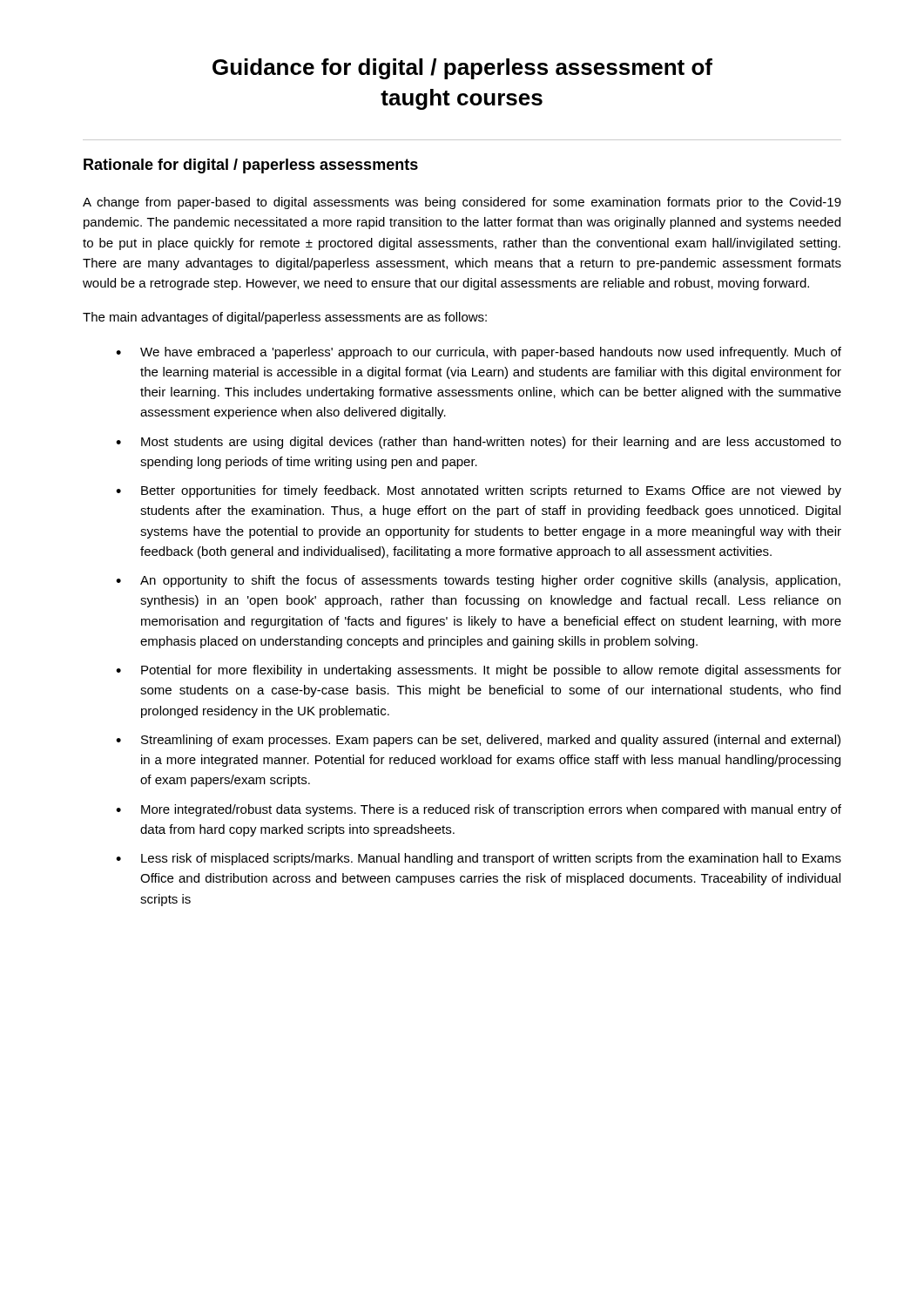The height and width of the screenshot is (1307, 924).
Task: Click on the list item that says "• An opportunity to shift"
Action: [x=479, y=610]
